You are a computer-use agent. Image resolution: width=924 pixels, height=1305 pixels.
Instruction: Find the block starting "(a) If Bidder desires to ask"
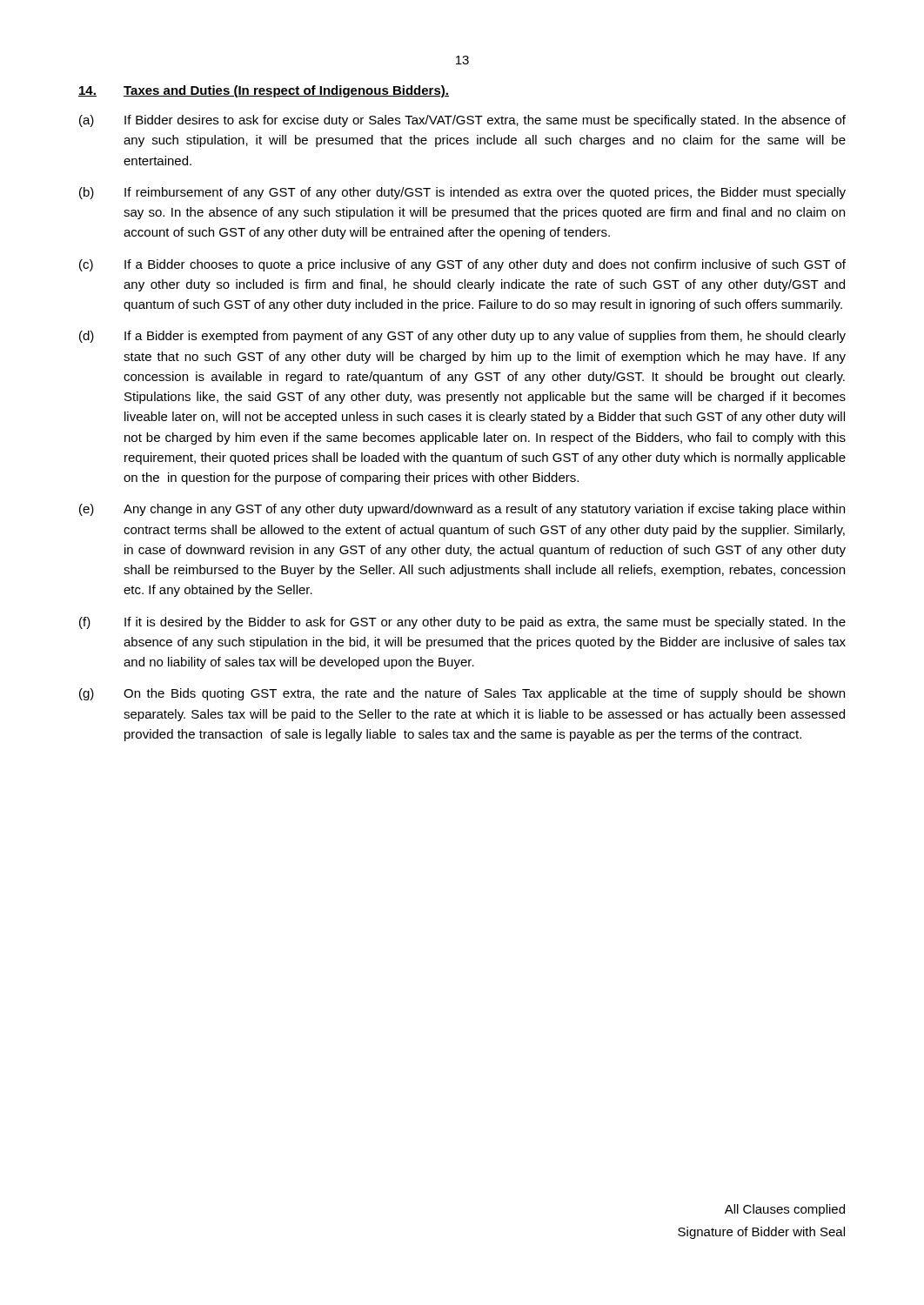coord(462,140)
